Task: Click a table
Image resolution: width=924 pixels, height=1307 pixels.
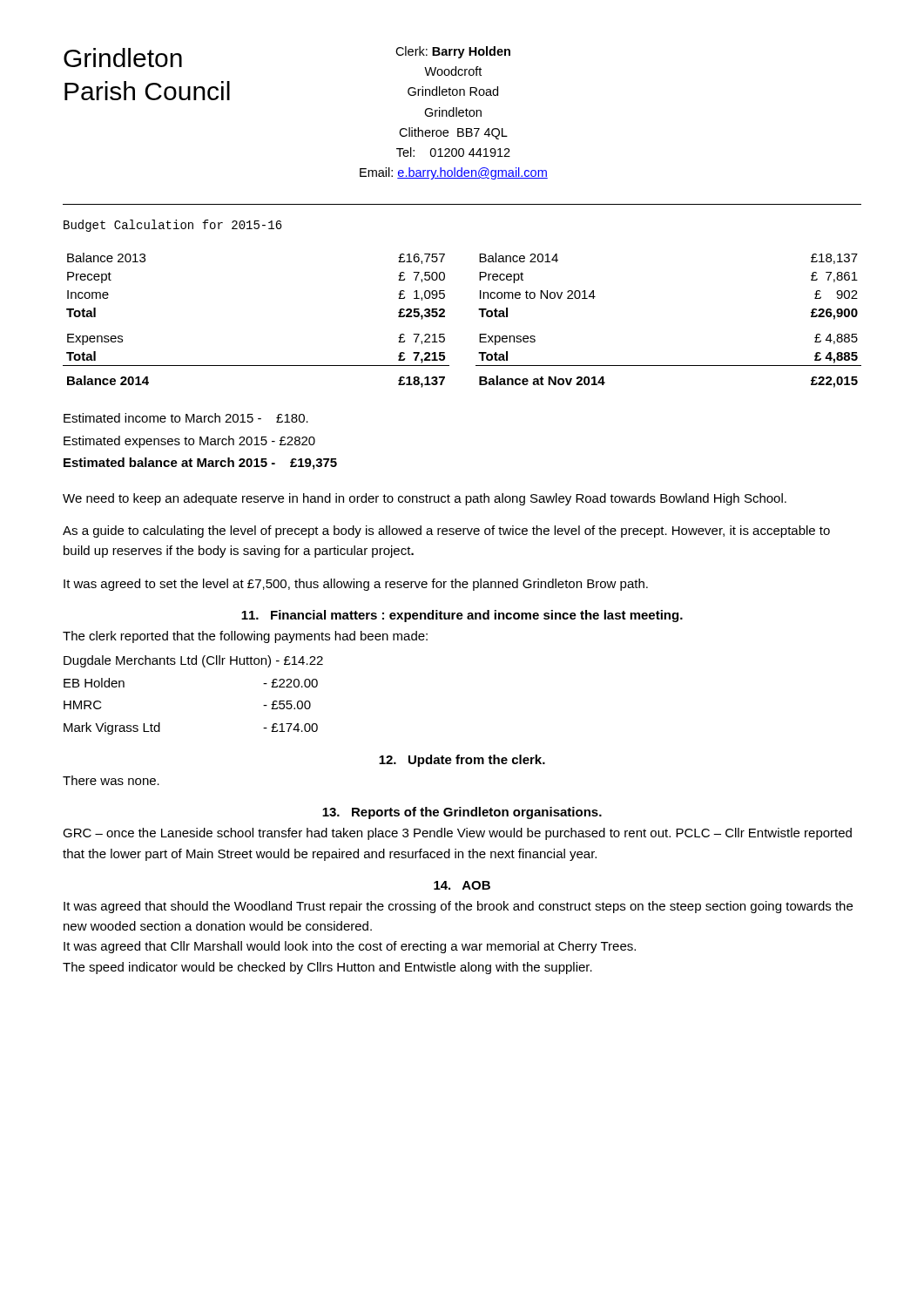Action: click(x=462, y=319)
